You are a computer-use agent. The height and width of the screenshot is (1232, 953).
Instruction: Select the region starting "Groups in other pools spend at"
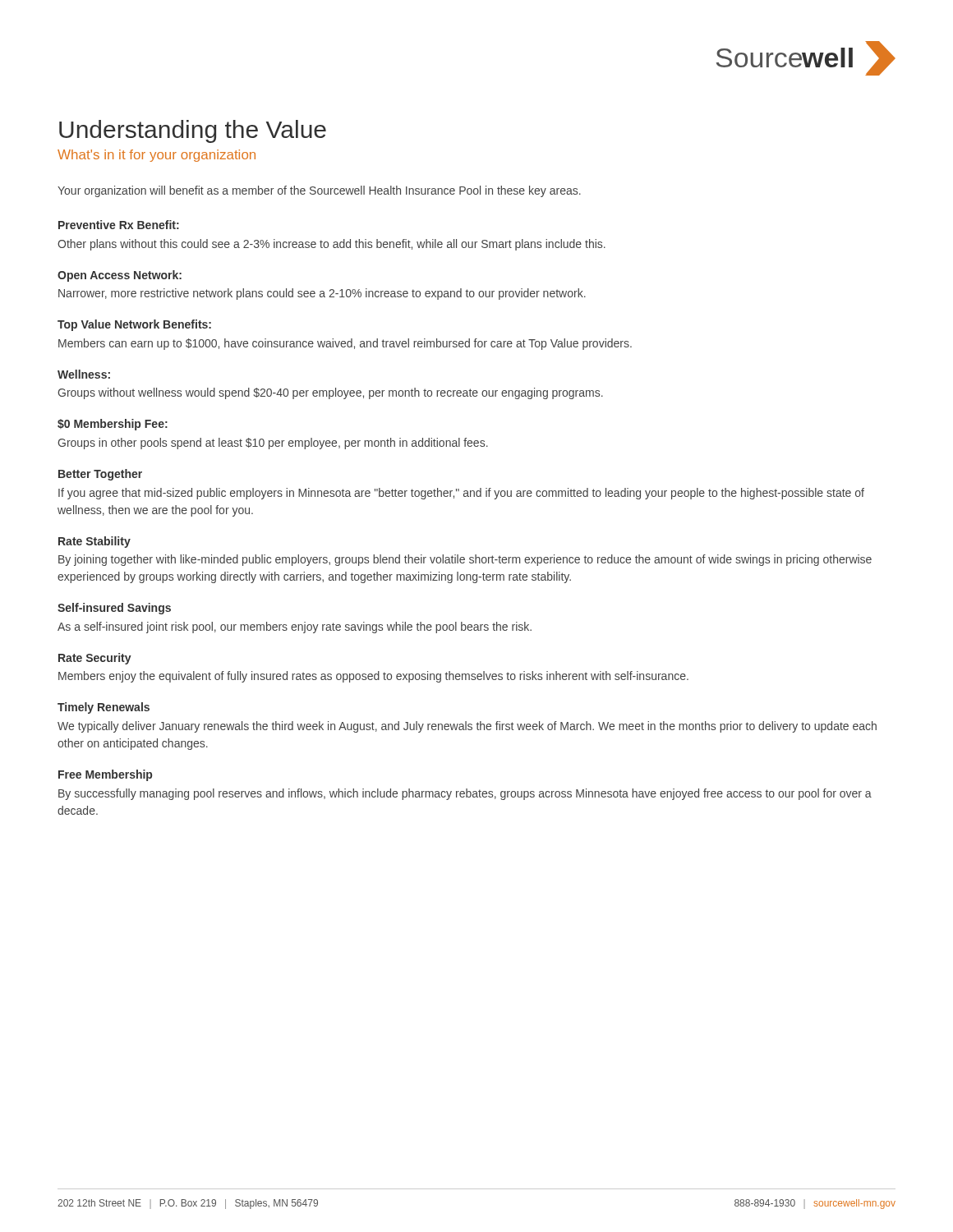pyautogui.click(x=273, y=443)
